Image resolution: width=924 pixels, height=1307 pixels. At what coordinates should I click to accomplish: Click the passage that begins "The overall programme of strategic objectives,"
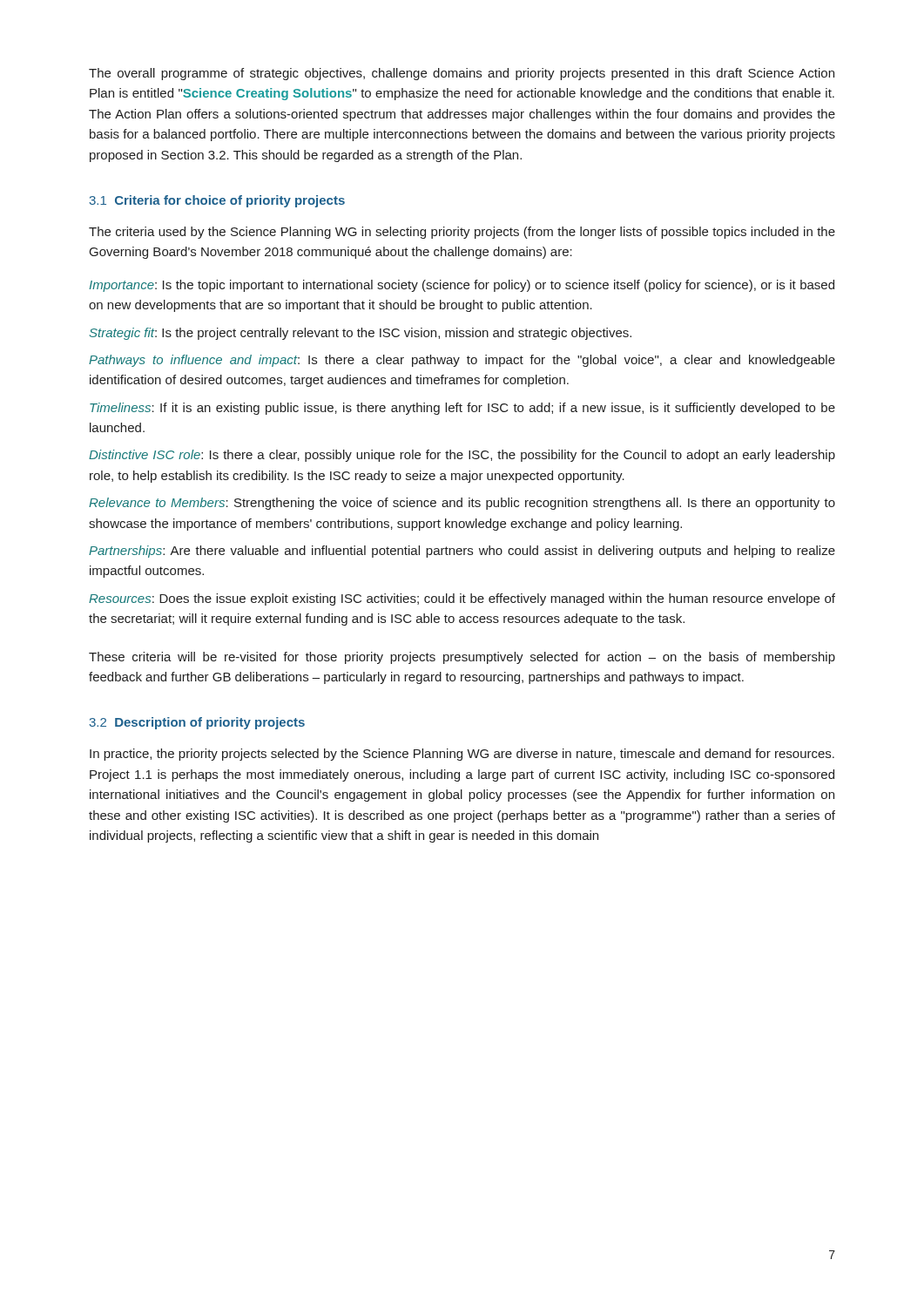coord(462,114)
